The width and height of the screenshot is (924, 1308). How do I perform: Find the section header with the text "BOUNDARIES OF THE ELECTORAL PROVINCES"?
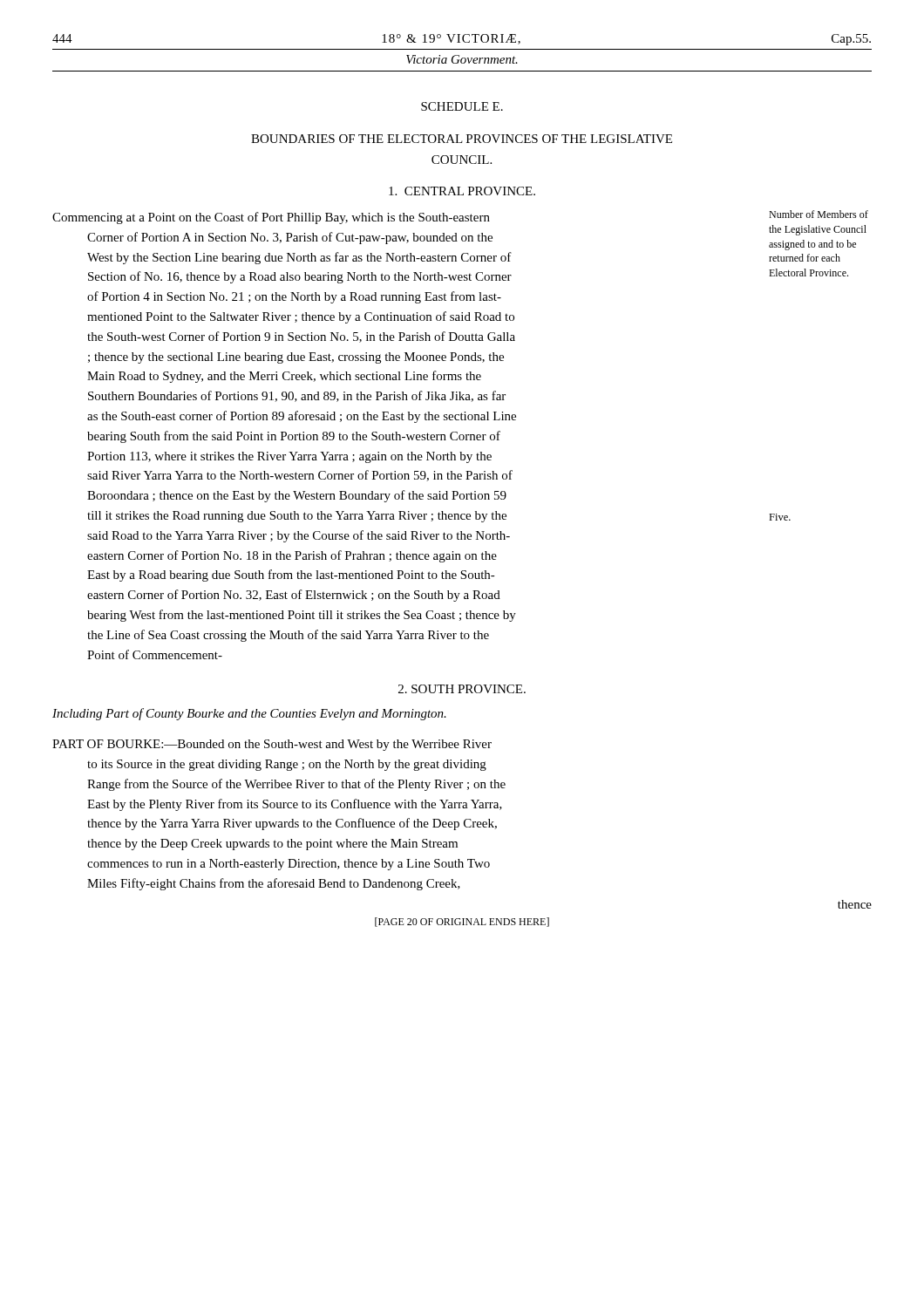pos(462,149)
